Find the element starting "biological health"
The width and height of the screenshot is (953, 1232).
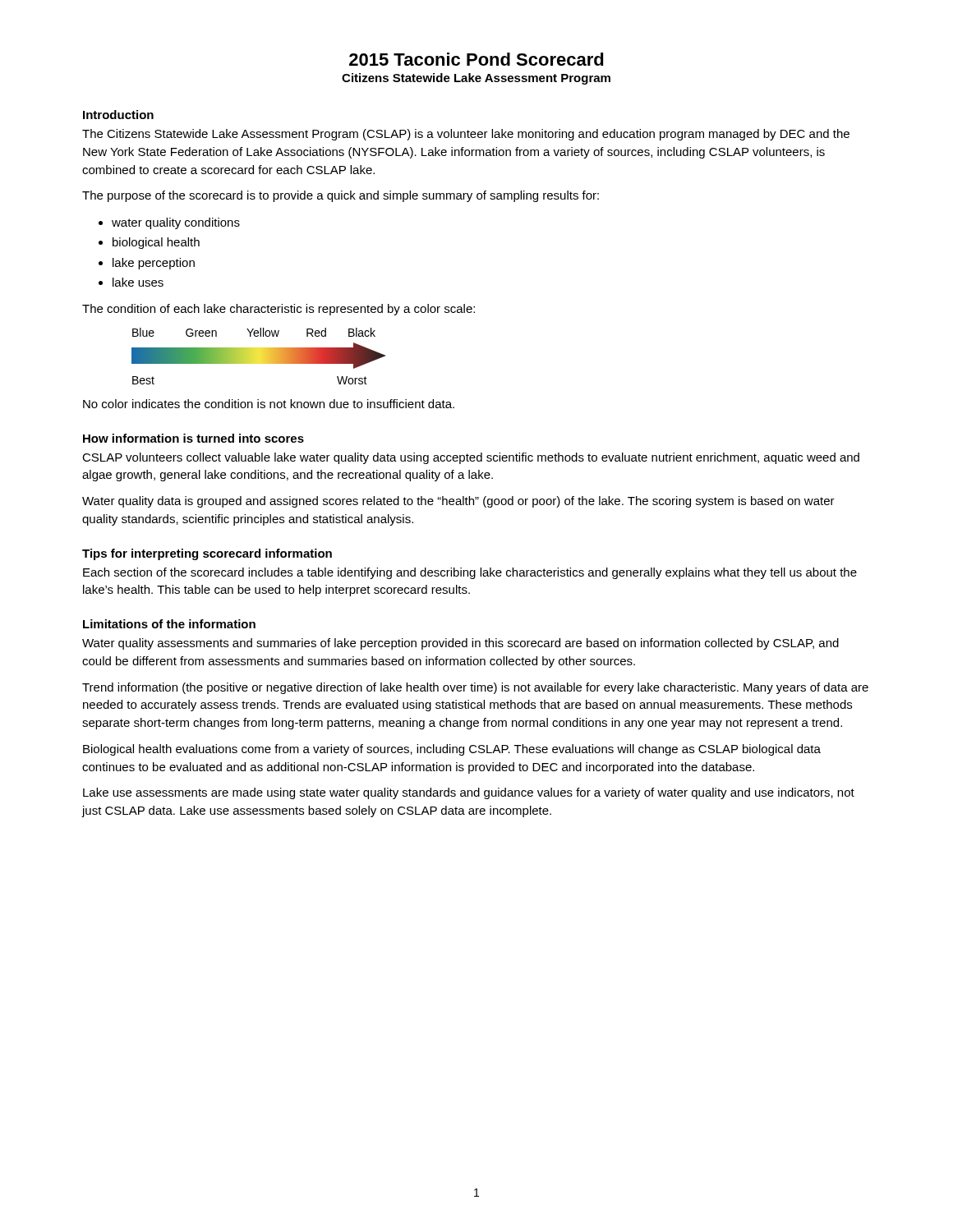pos(156,242)
